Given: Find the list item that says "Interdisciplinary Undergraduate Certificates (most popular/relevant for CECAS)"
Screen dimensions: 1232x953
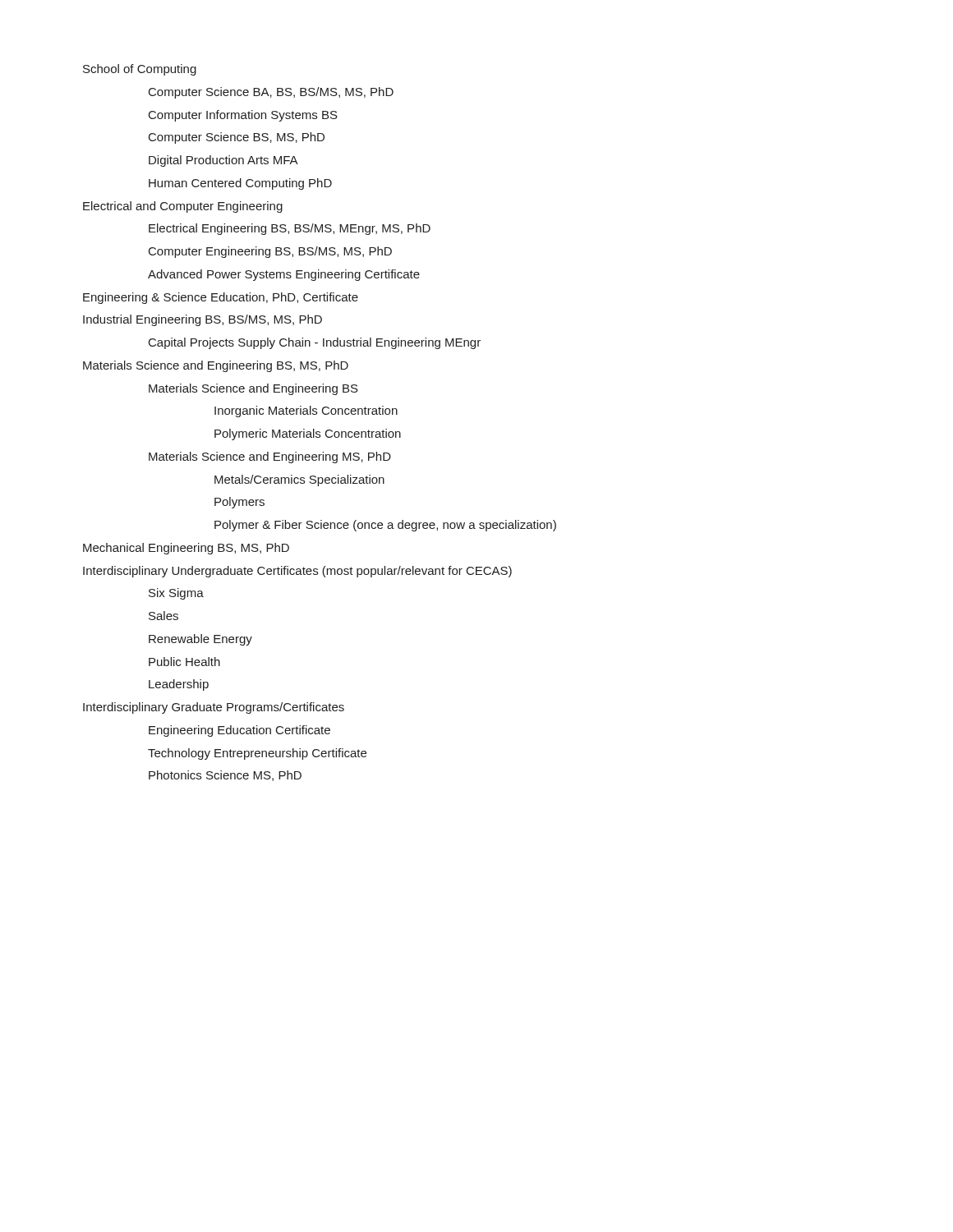Looking at the screenshot, I should click(297, 570).
